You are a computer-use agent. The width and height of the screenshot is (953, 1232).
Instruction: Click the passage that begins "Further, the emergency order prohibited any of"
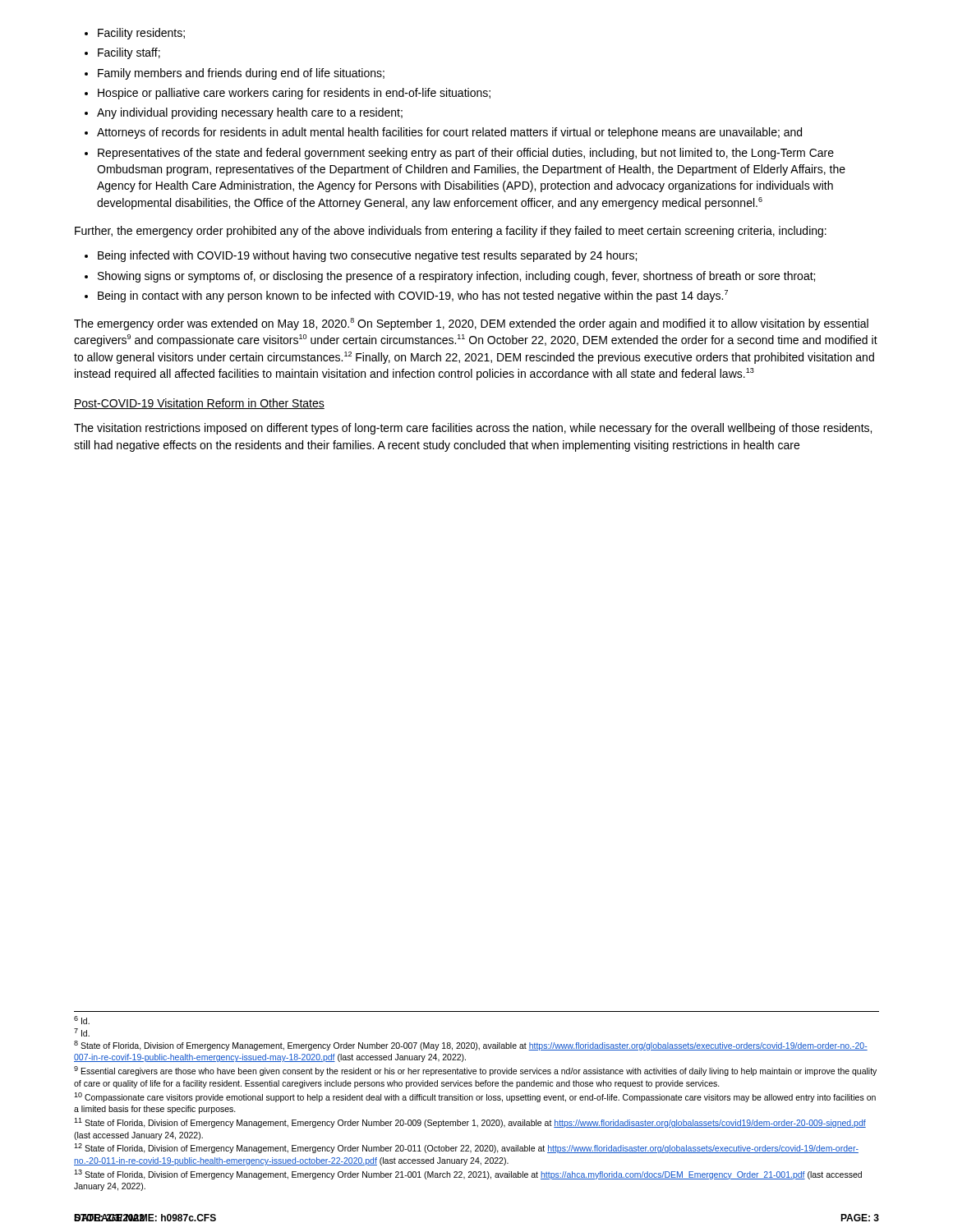point(451,231)
